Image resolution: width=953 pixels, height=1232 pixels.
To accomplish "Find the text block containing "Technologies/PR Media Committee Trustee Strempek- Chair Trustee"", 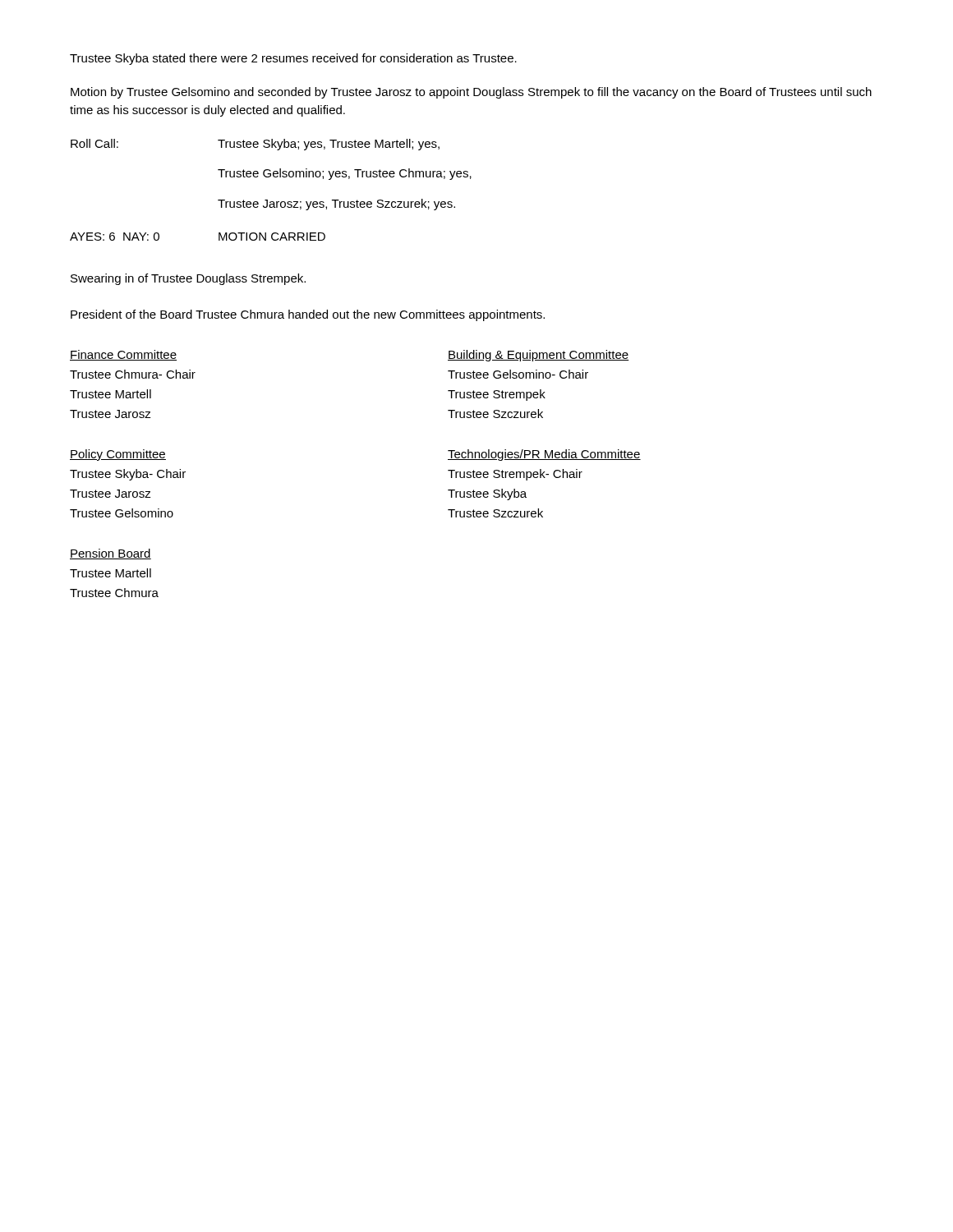I will click(x=544, y=455).
